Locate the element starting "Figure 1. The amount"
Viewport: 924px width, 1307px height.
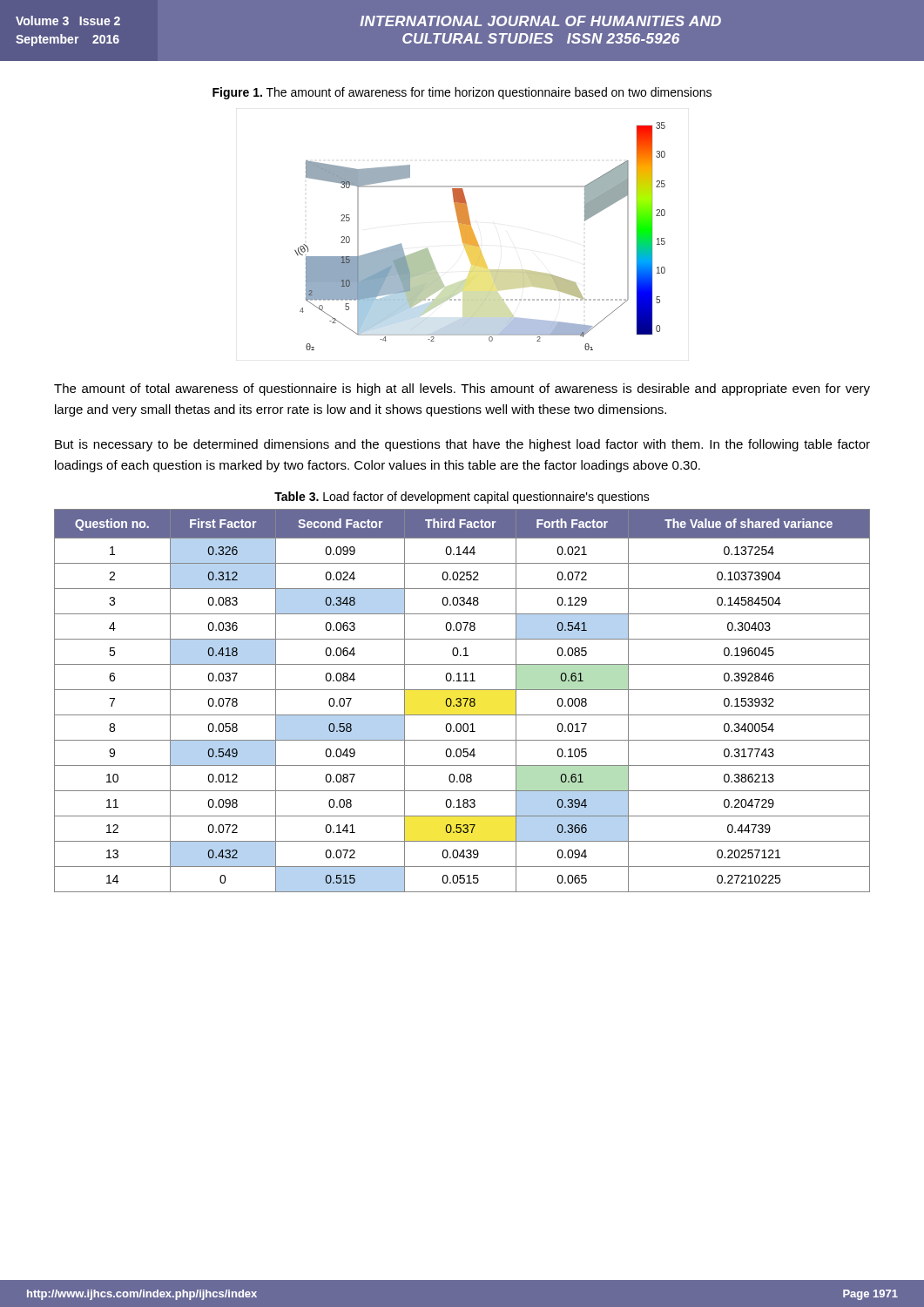pos(462,92)
